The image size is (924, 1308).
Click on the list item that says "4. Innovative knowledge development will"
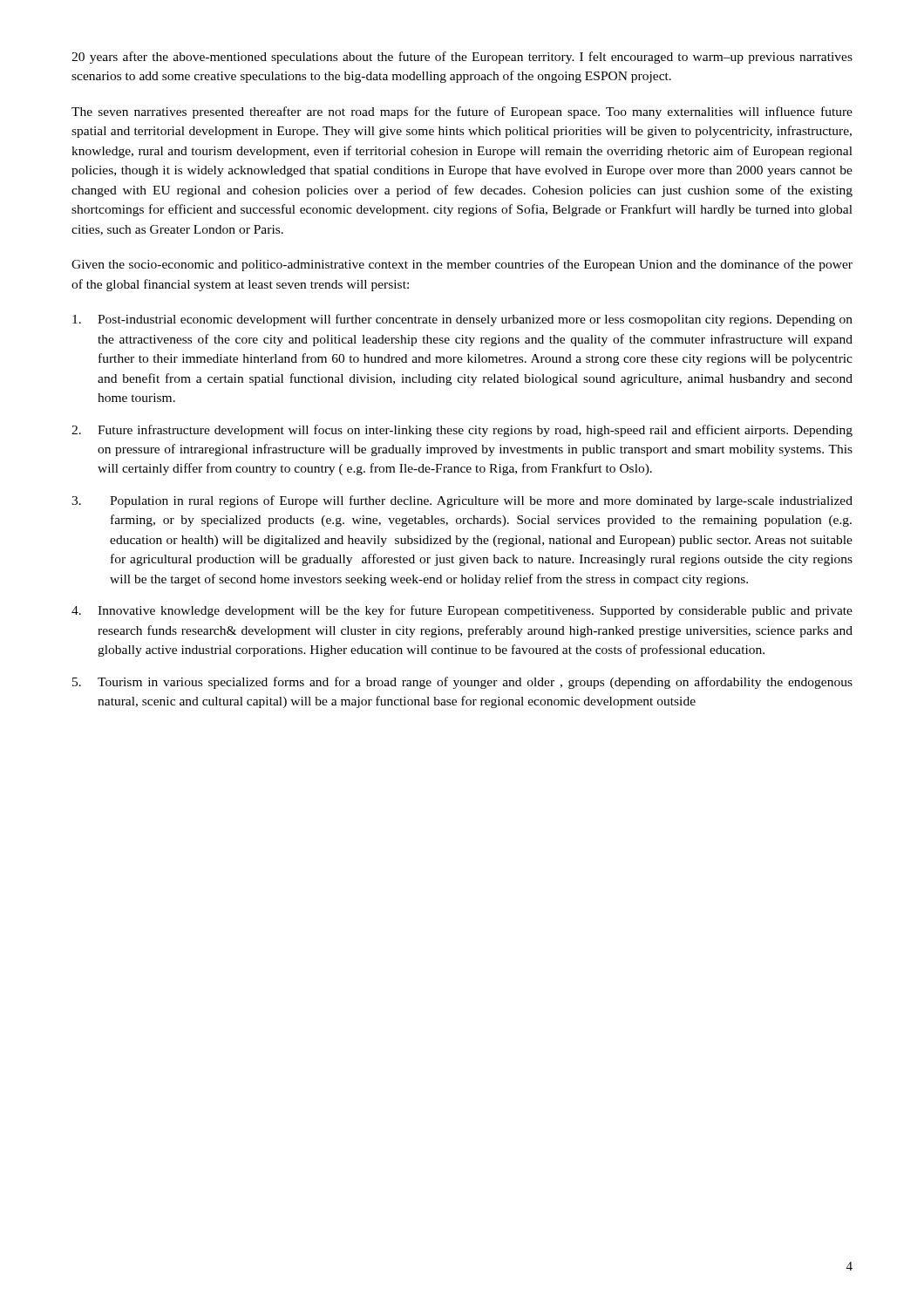coord(462,630)
